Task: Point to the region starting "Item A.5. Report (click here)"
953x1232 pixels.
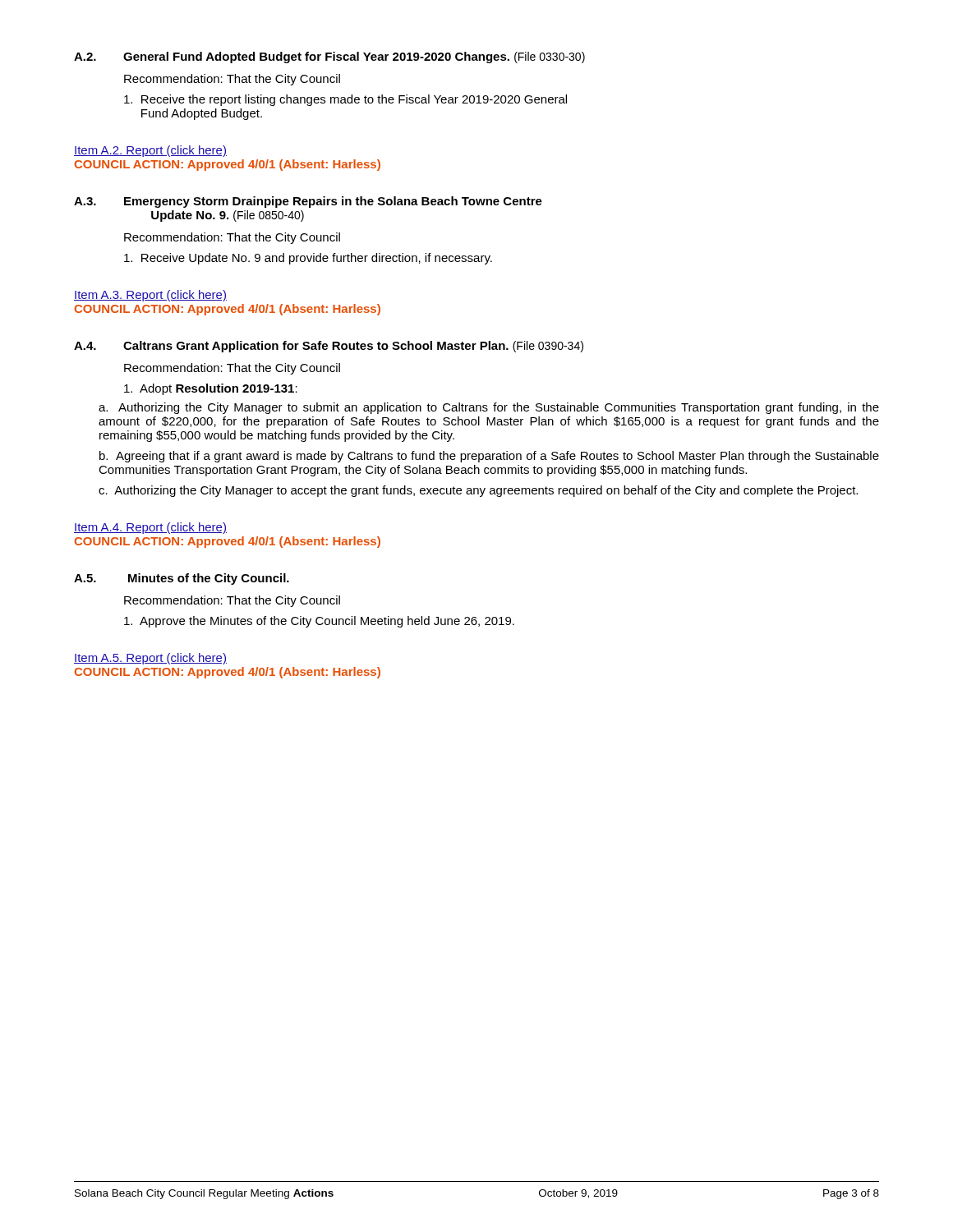Action: [x=150, y=657]
